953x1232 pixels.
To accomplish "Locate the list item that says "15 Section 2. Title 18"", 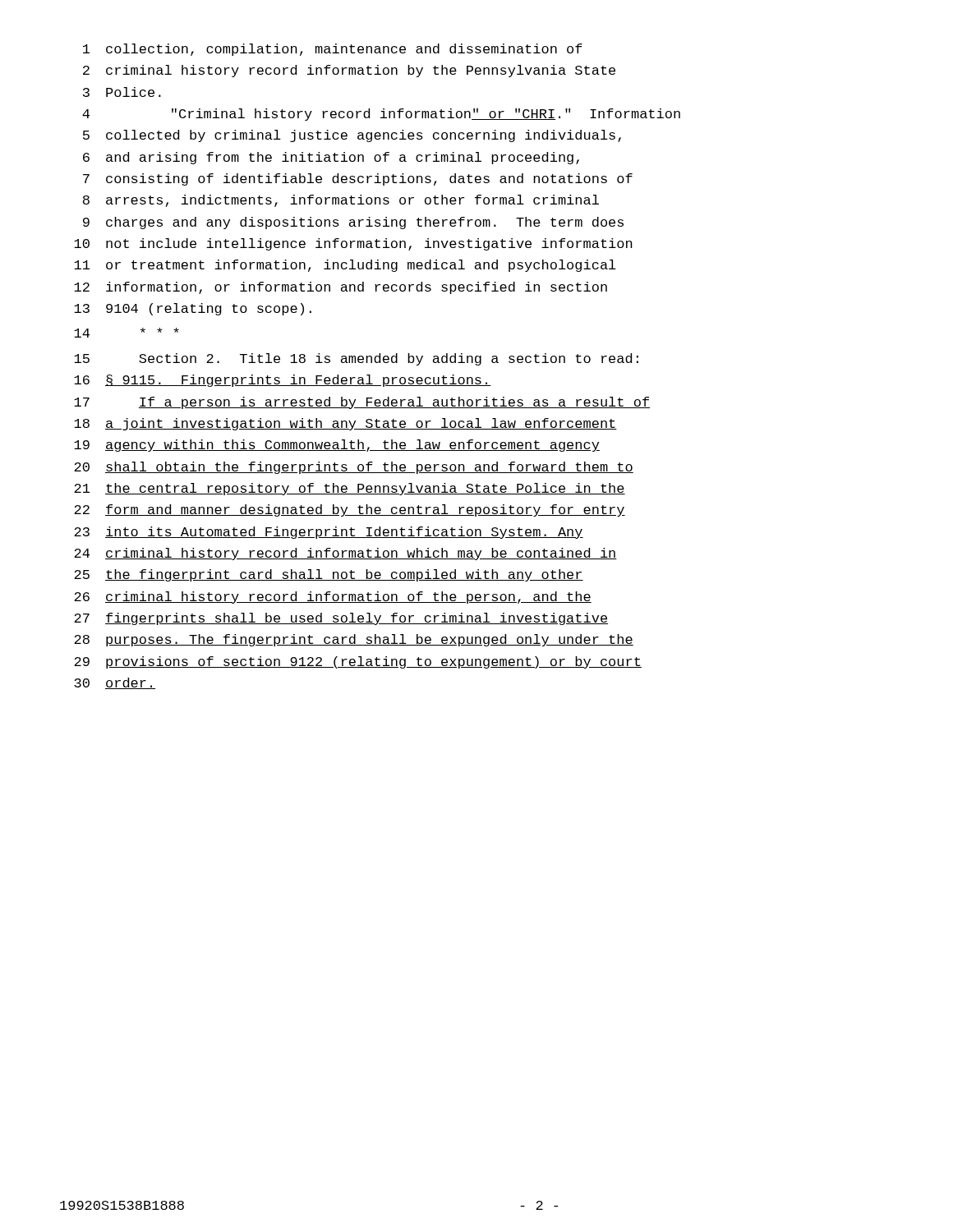I will pyautogui.click(x=350, y=360).
